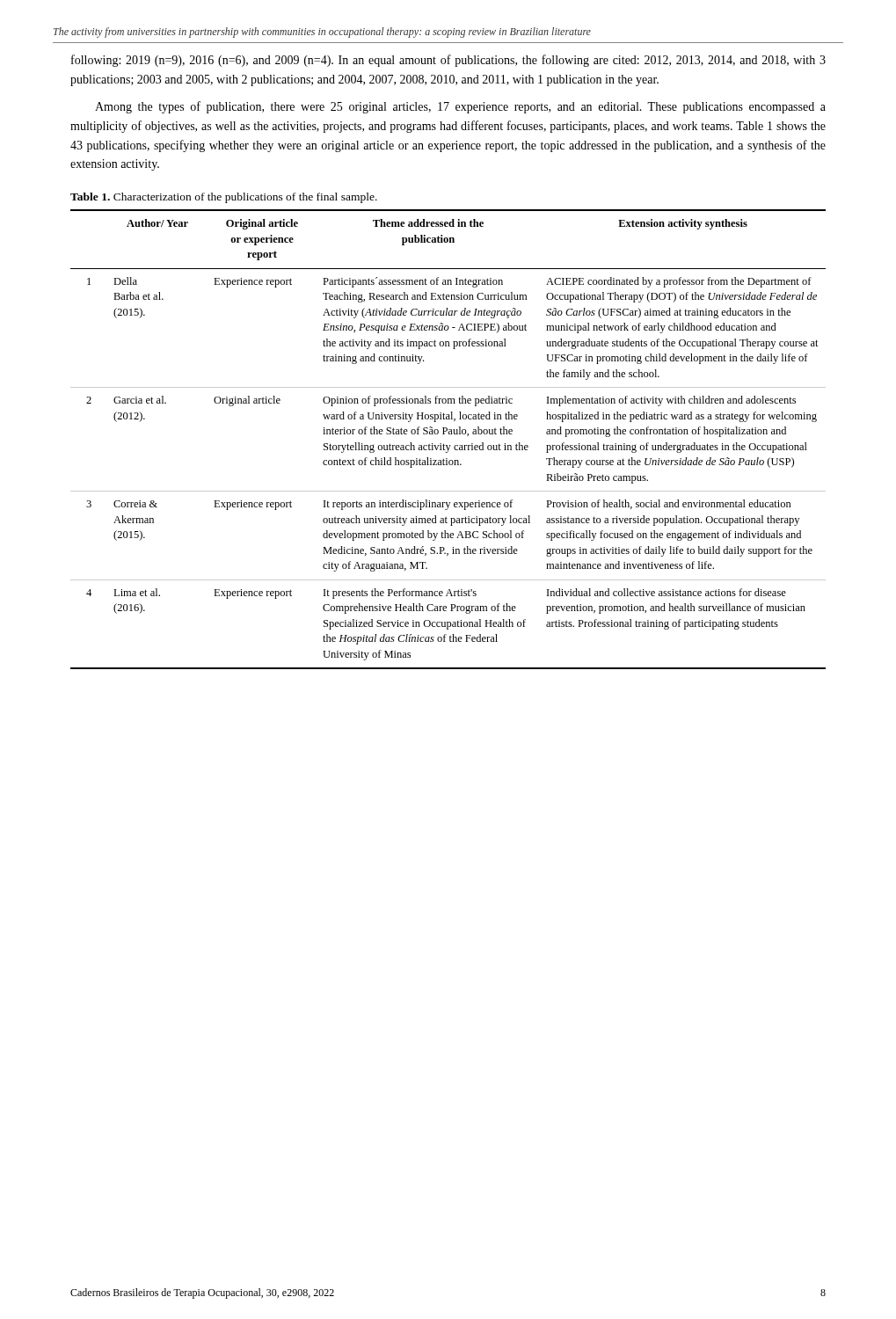
Task: Select the table that reads "ACIEPE coordinated by"
Action: coord(448,439)
